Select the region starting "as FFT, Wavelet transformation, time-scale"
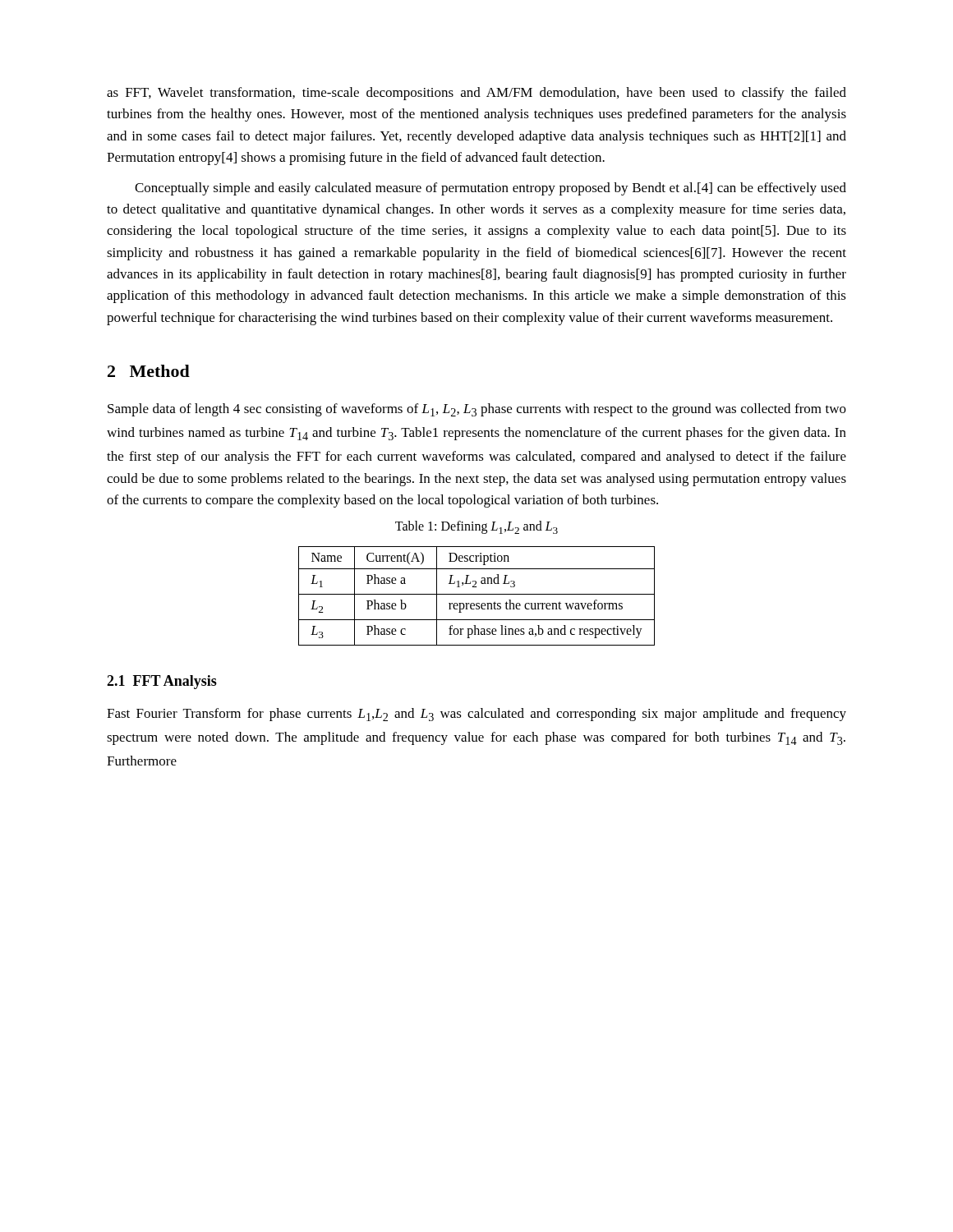This screenshot has height=1232, width=953. click(x=476, y=205)
